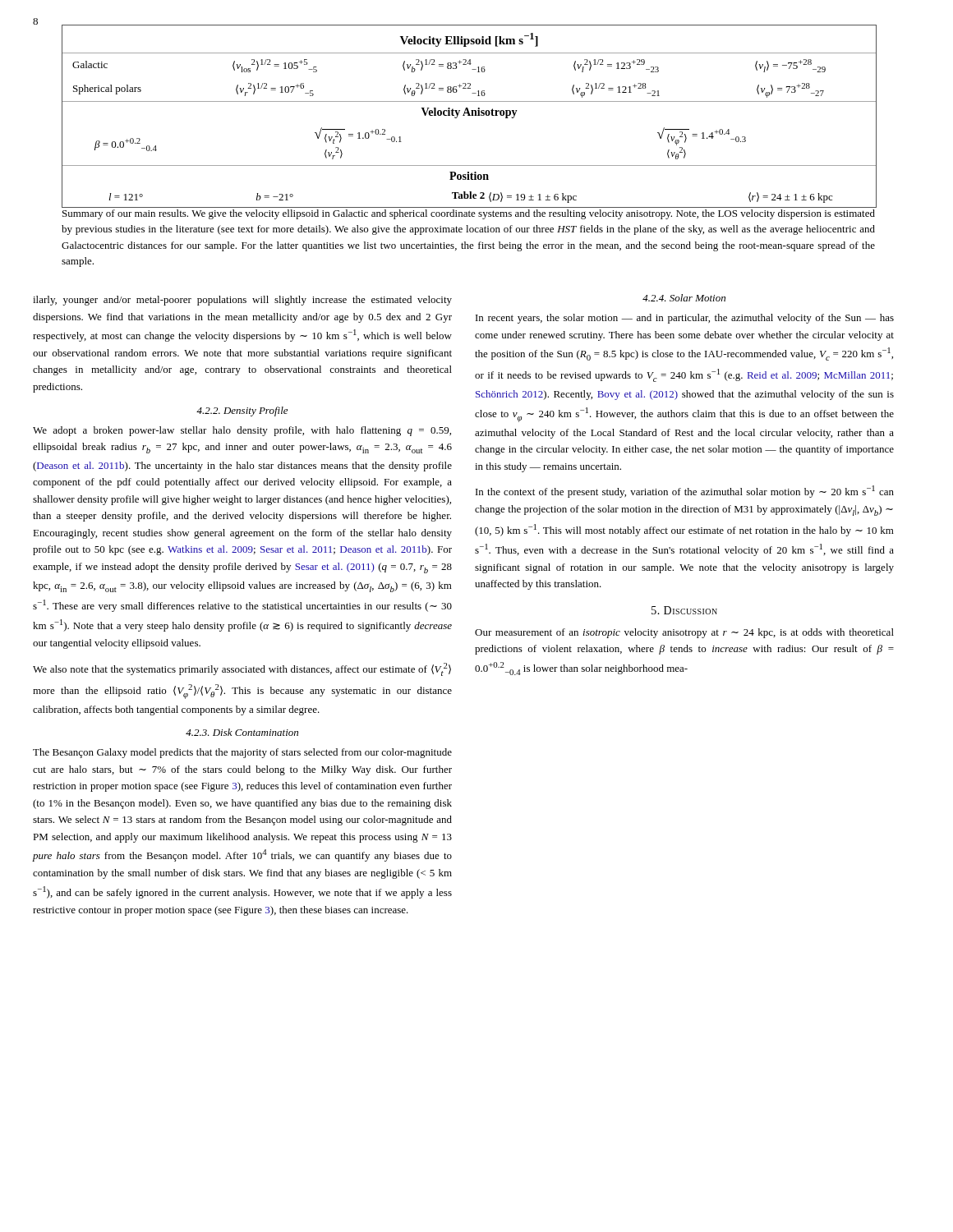
Task: Locate the block of text that opens with "In the context"
Action: tap(684, 536)
